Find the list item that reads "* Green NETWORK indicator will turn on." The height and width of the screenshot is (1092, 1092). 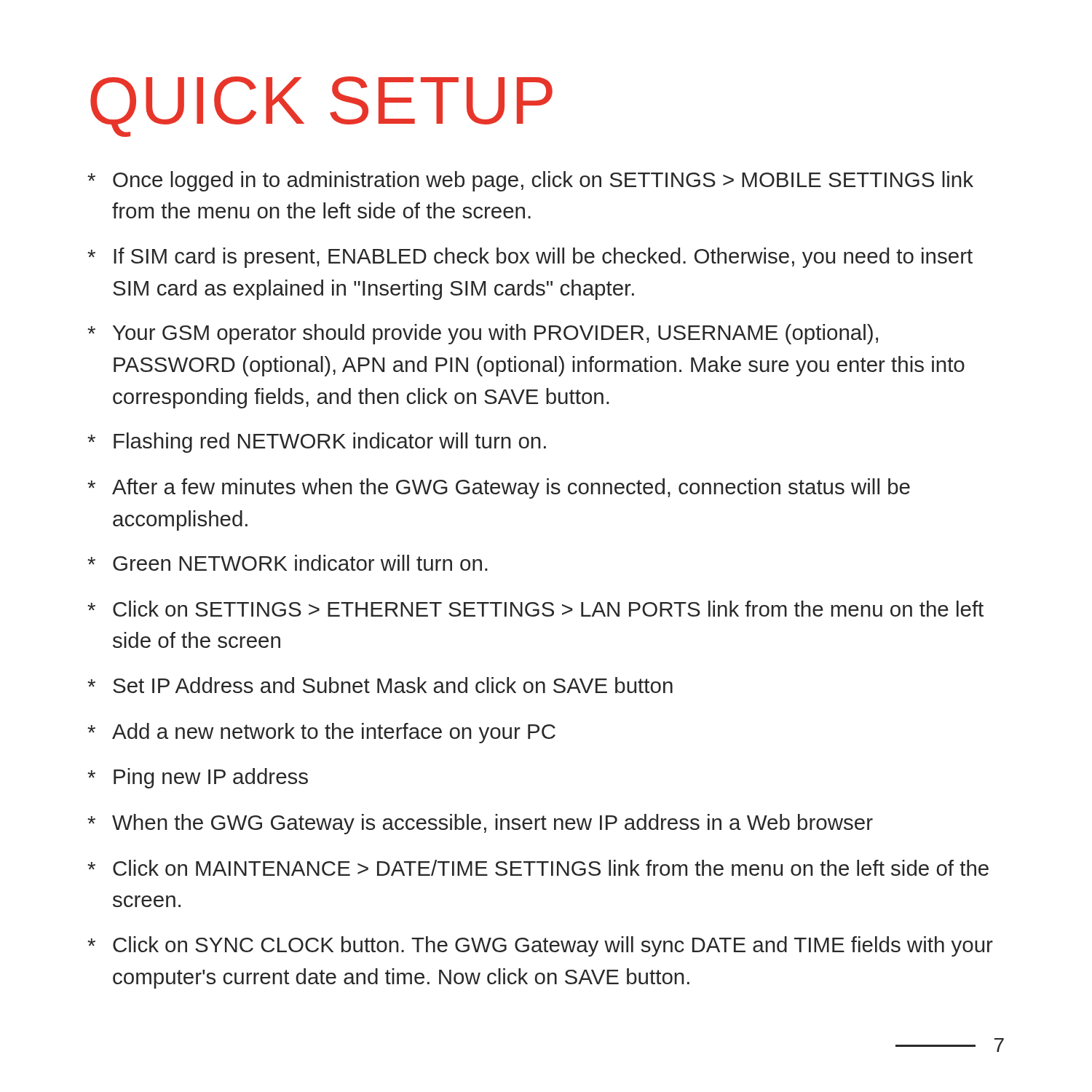pos(303,561)
